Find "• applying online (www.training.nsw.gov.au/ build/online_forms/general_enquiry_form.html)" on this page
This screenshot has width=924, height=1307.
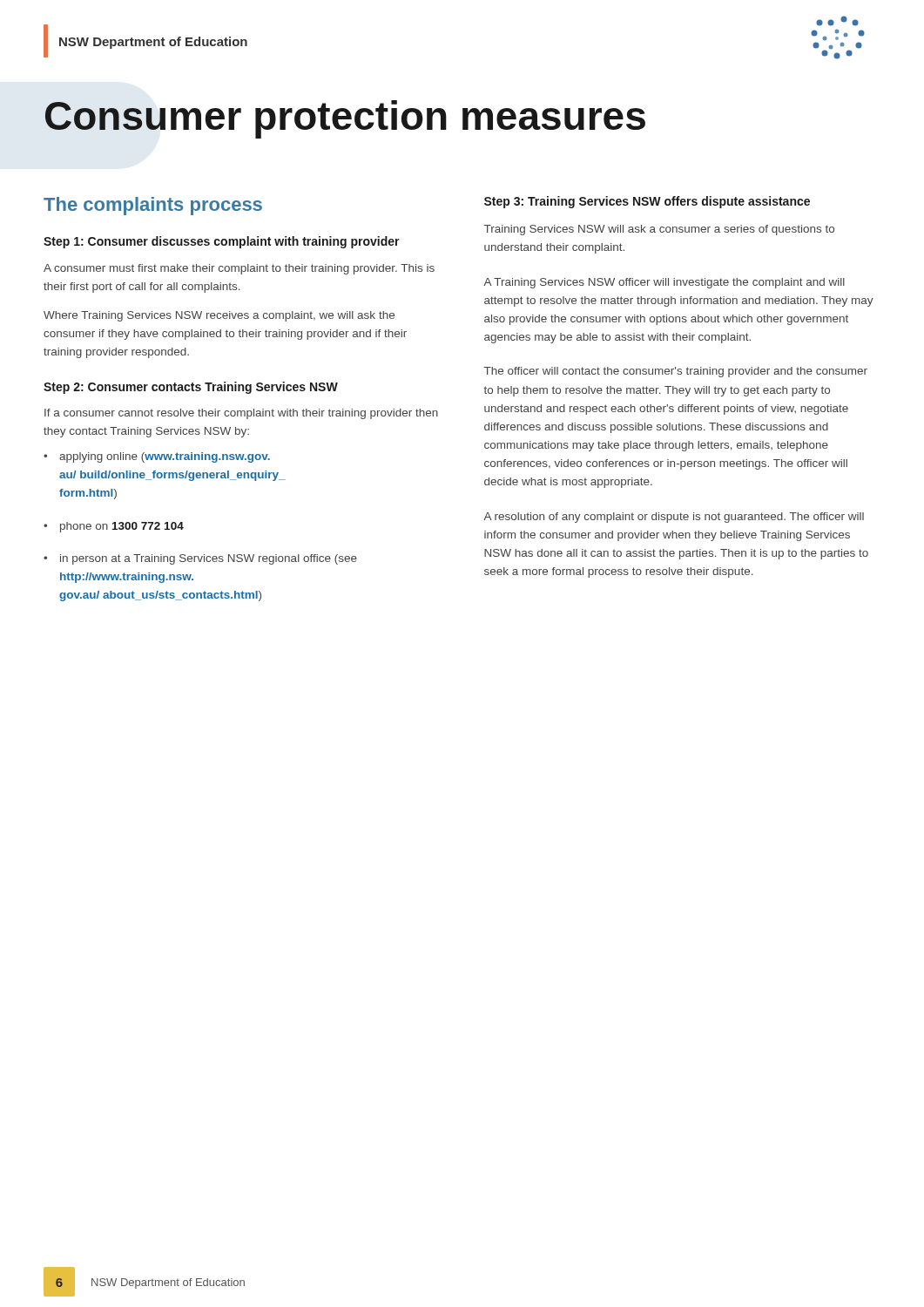point(164,473)
